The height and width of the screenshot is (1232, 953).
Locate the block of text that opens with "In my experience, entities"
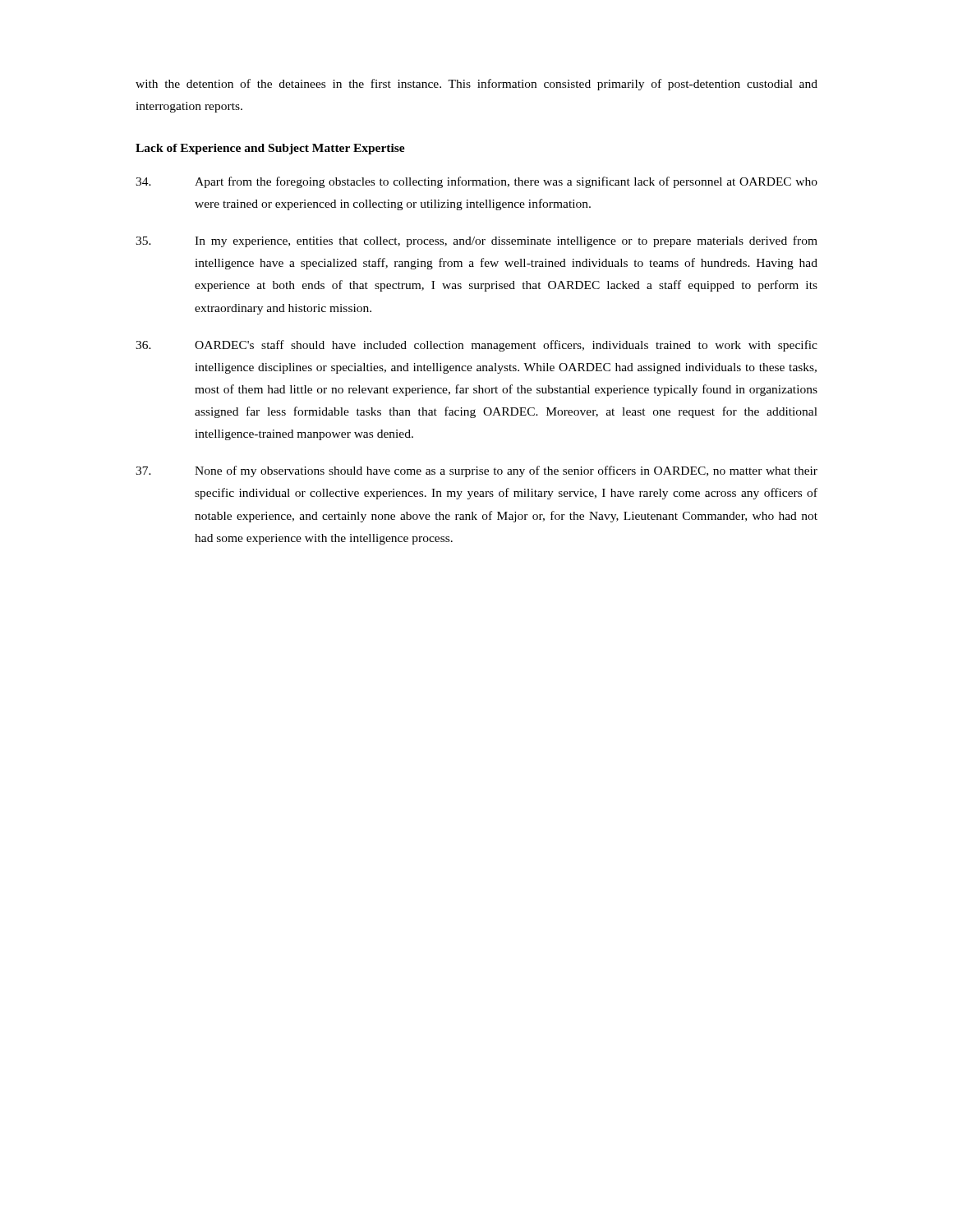(476, 274)
